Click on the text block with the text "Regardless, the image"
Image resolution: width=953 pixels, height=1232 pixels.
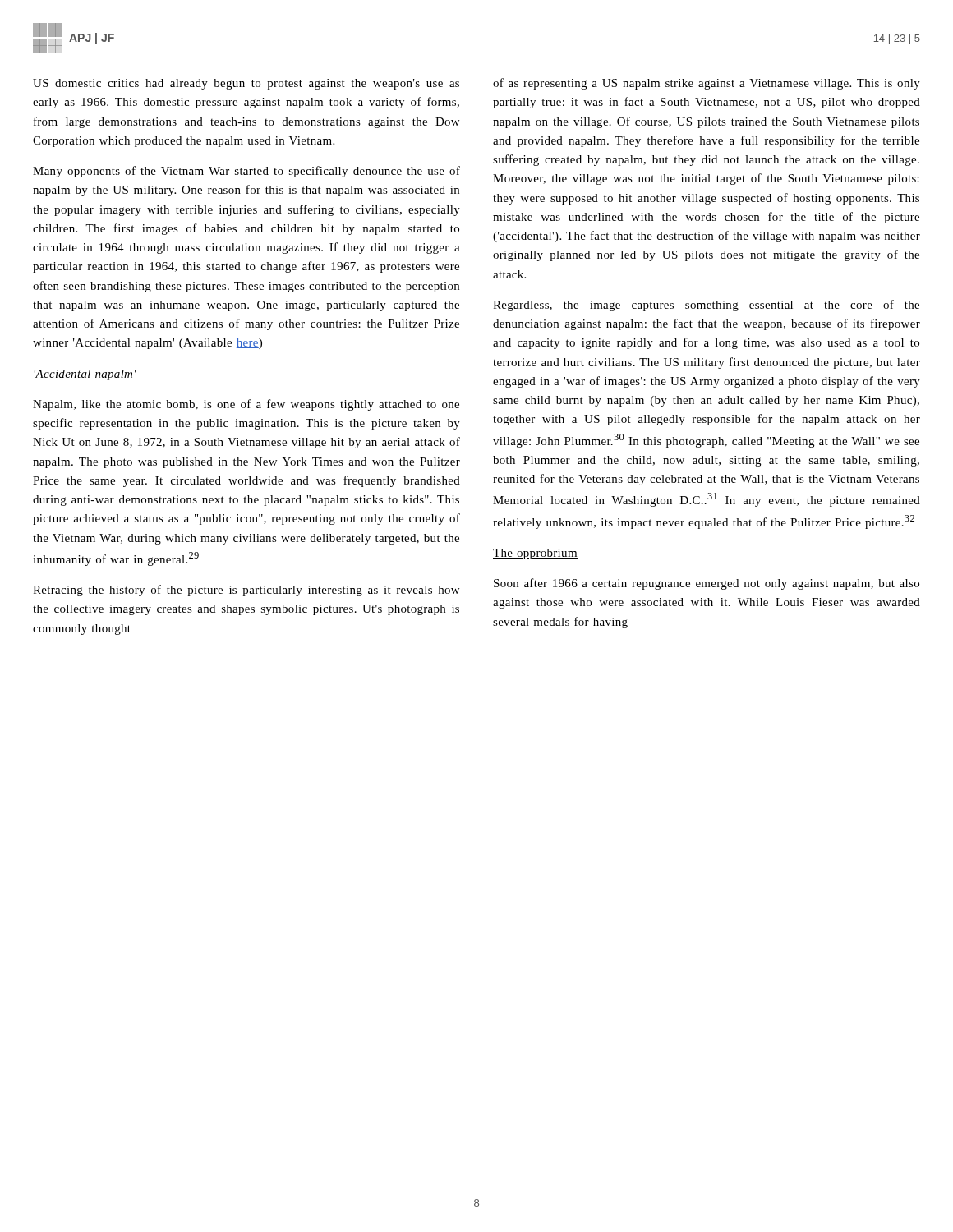click(707, 414)
